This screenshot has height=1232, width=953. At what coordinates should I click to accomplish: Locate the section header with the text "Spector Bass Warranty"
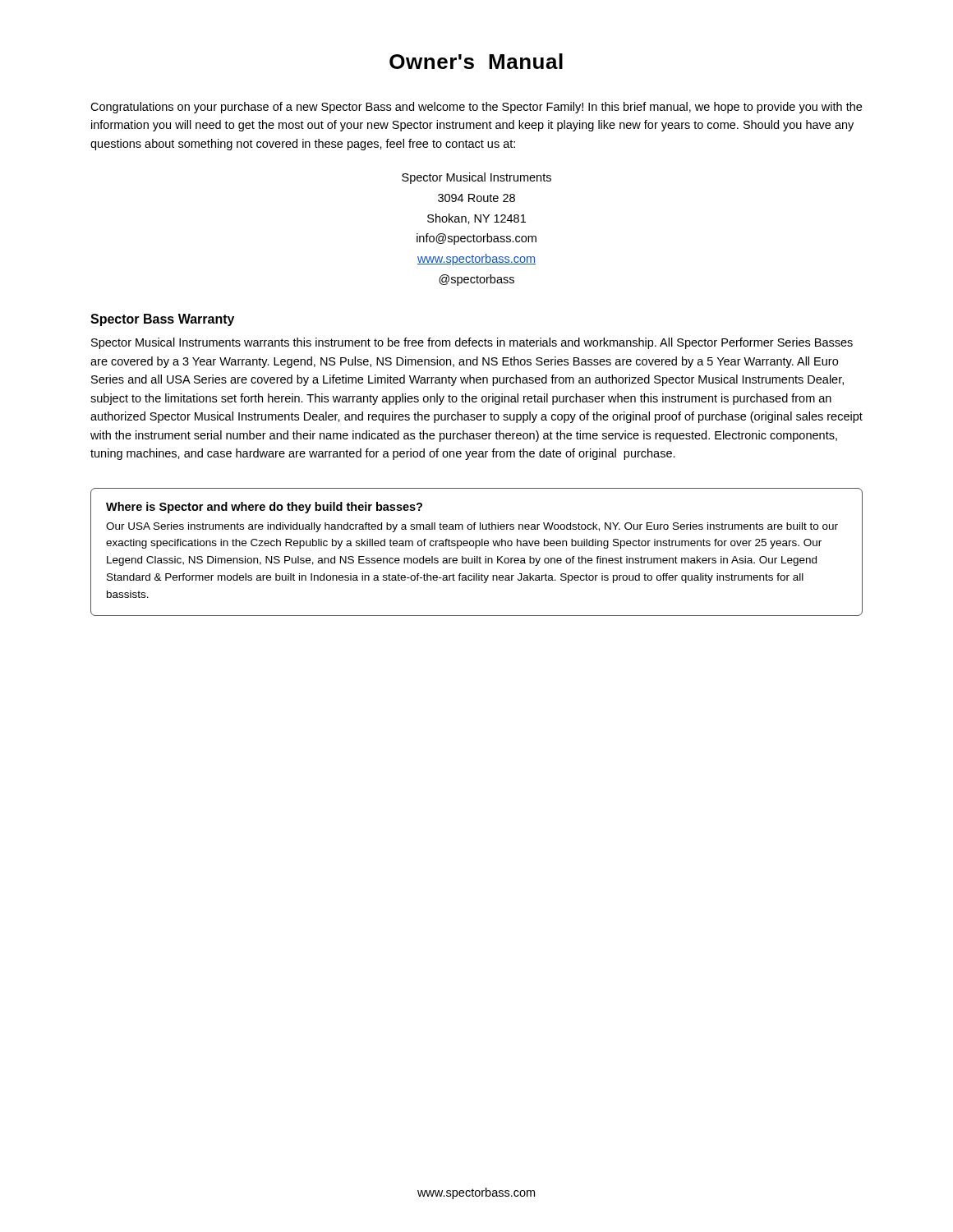coord(162,319)
